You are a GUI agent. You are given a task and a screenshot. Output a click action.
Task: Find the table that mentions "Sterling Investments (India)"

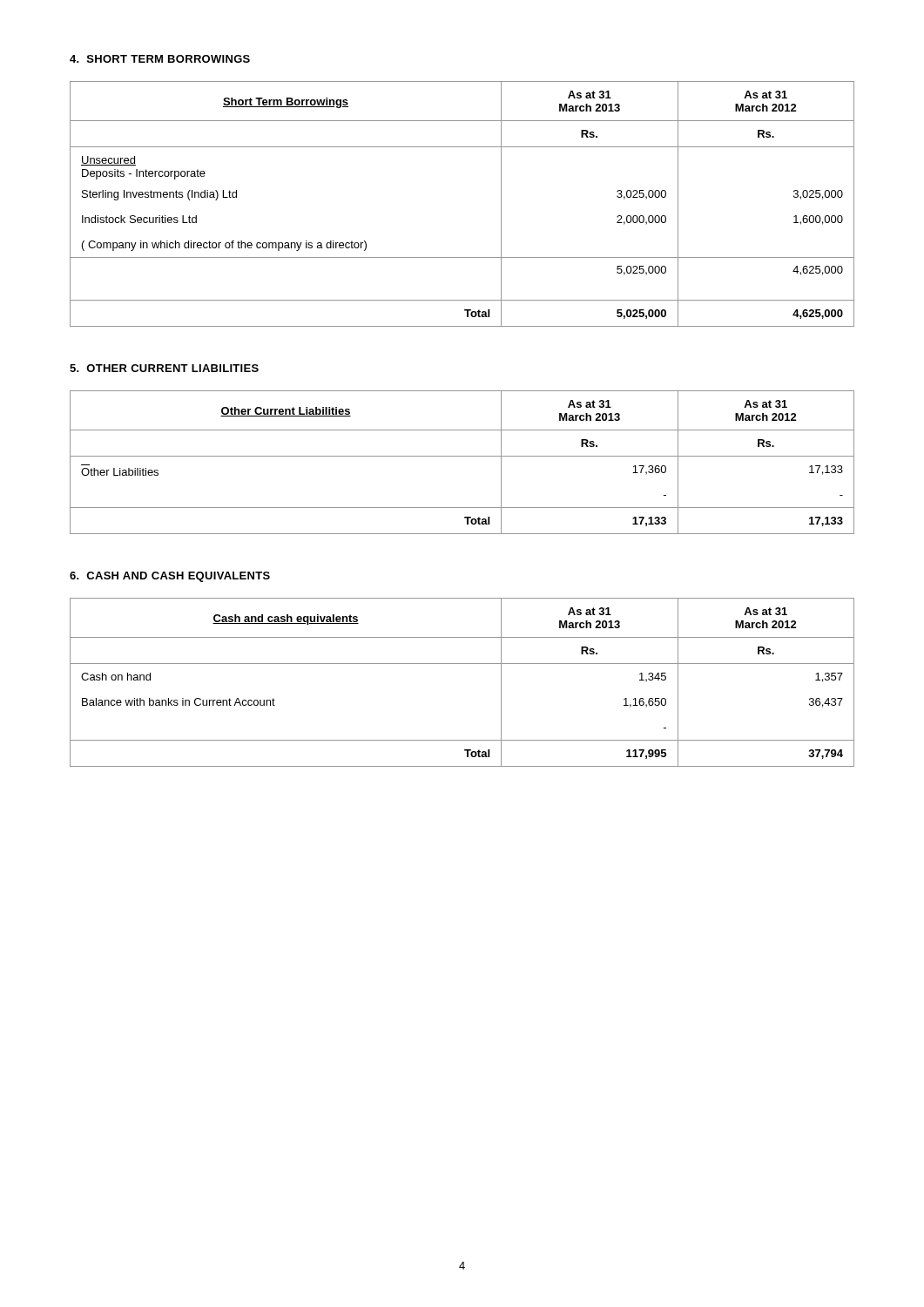click(462, 204)
